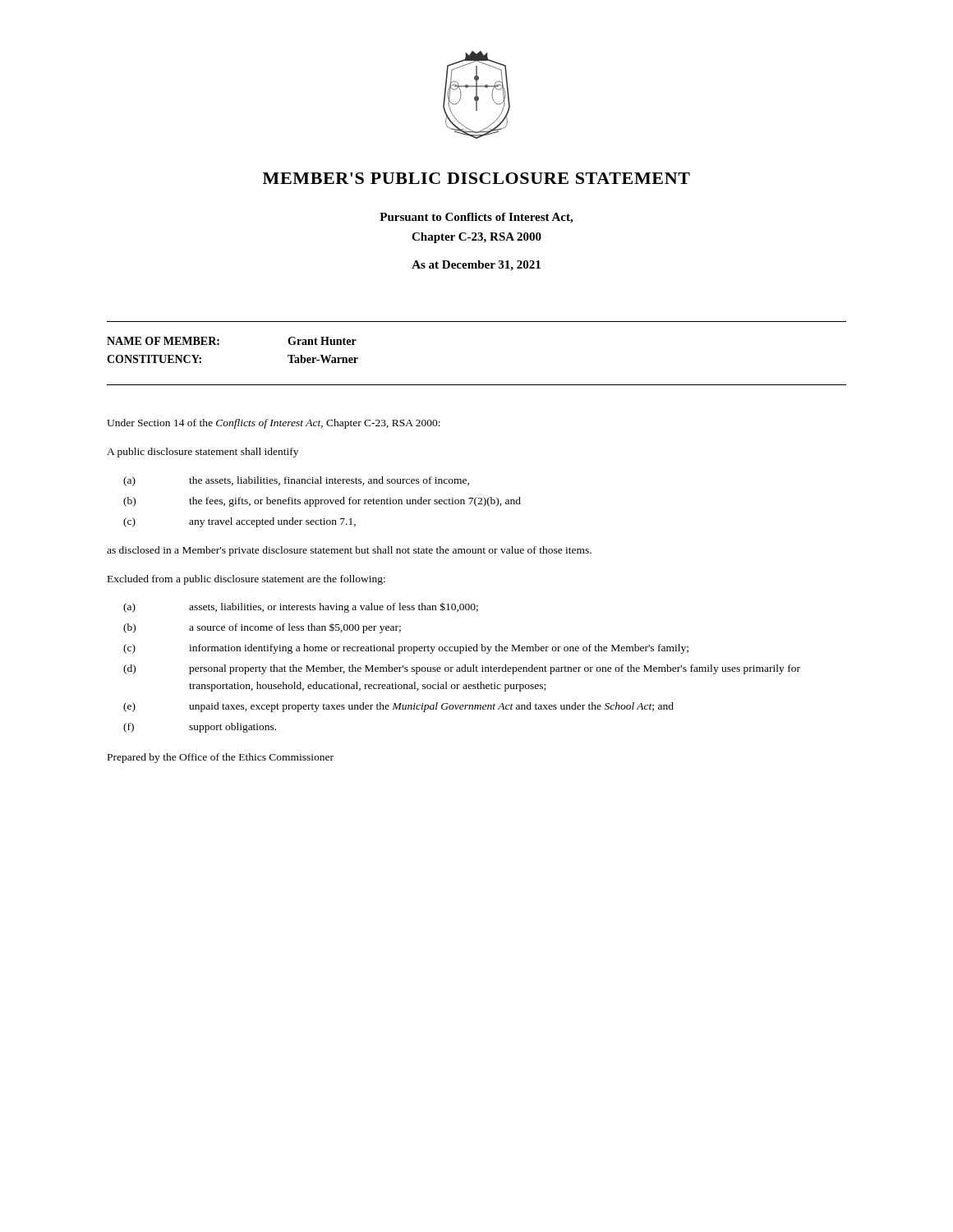Find "MEMBER'S PUBLIC DISCLOSURE STATEMENT" on this page
The image size is (953, 1232).
(x=476, y=178)
